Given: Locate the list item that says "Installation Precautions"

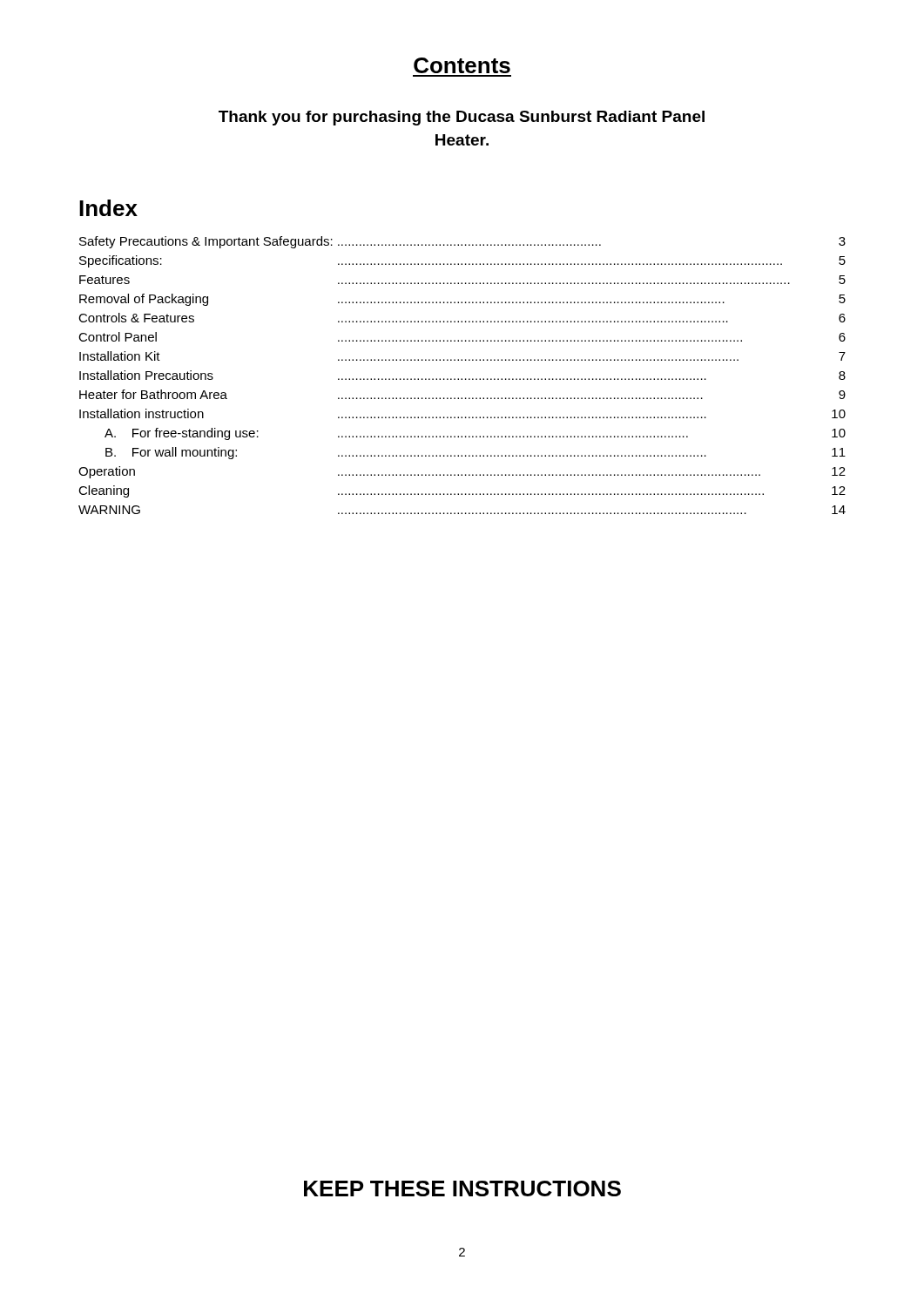Looking at the screenshot, I should point(462,375).
